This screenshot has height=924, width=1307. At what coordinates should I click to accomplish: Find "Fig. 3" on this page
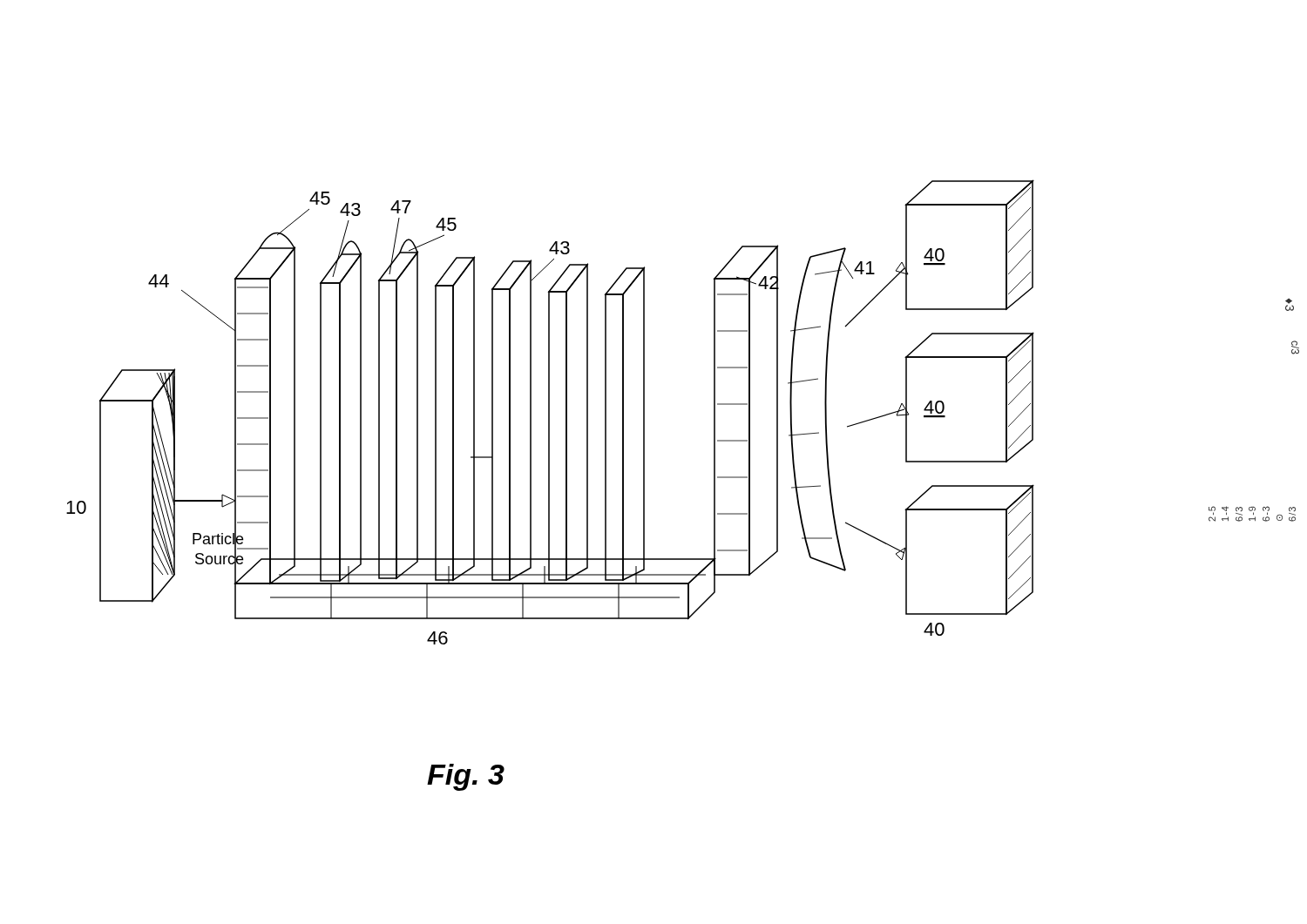(x=466, y=774)
